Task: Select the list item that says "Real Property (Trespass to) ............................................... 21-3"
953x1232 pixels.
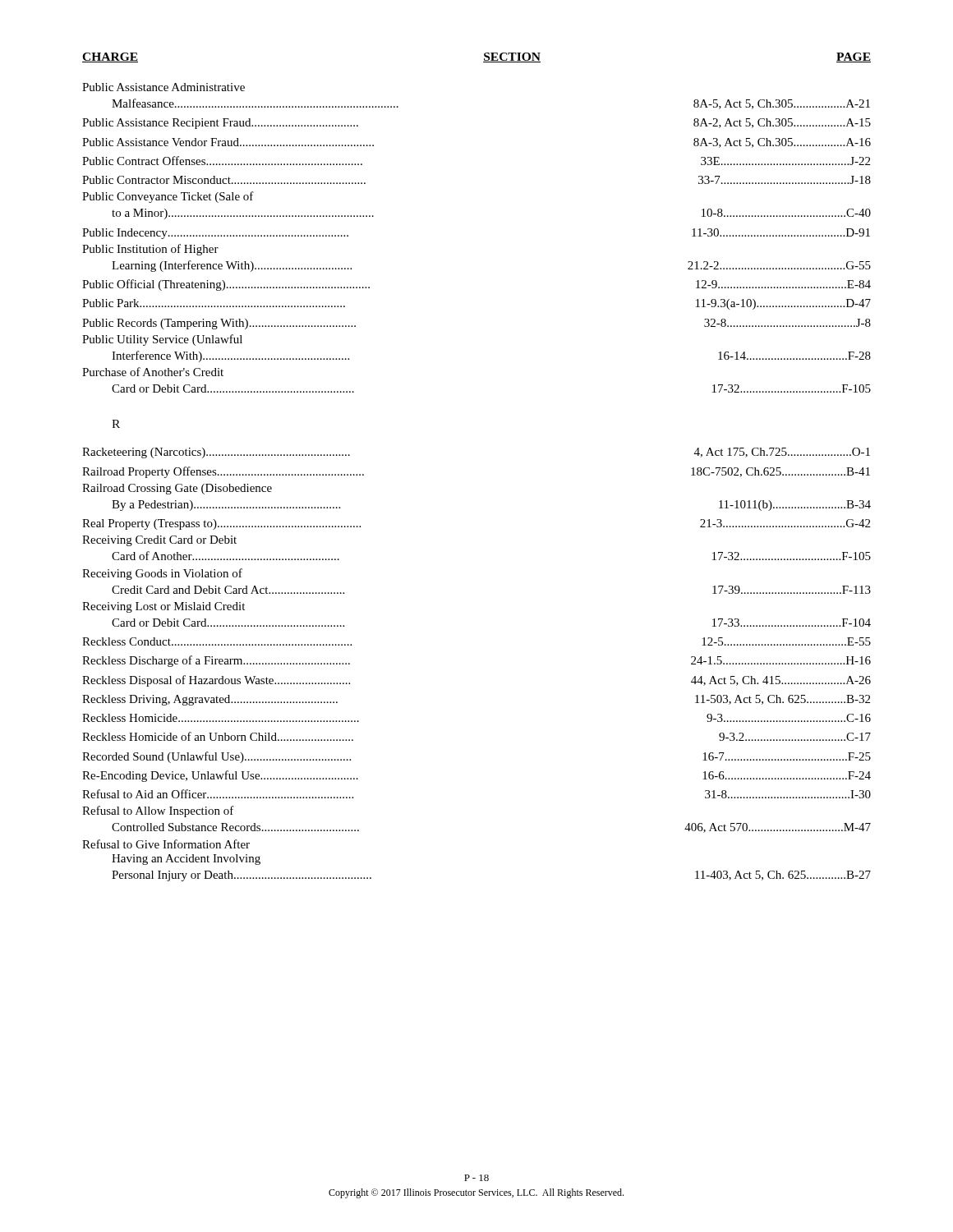Action: [x=155, y=524]
